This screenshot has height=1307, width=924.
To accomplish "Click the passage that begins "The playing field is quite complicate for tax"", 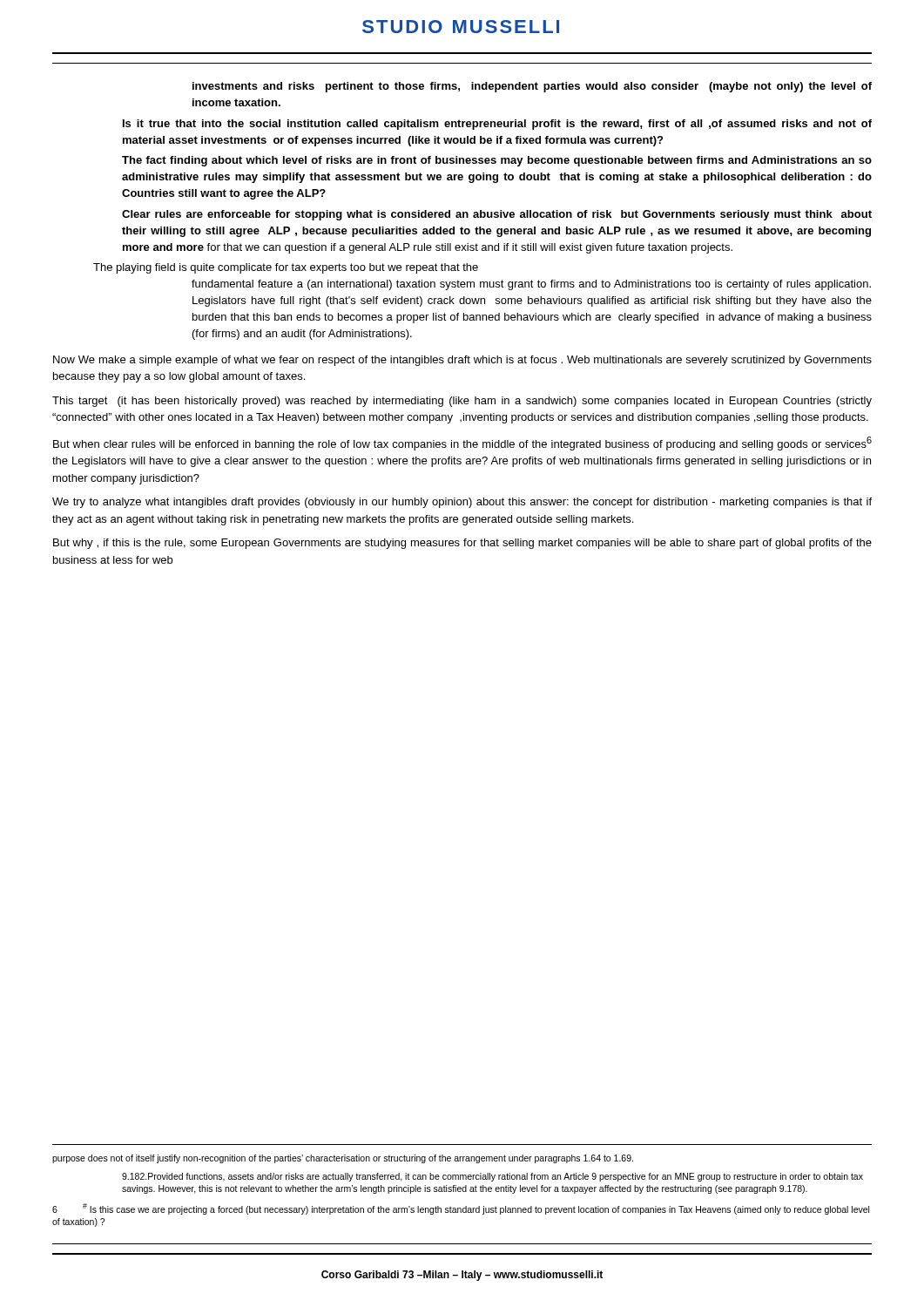I will point(462,301).
